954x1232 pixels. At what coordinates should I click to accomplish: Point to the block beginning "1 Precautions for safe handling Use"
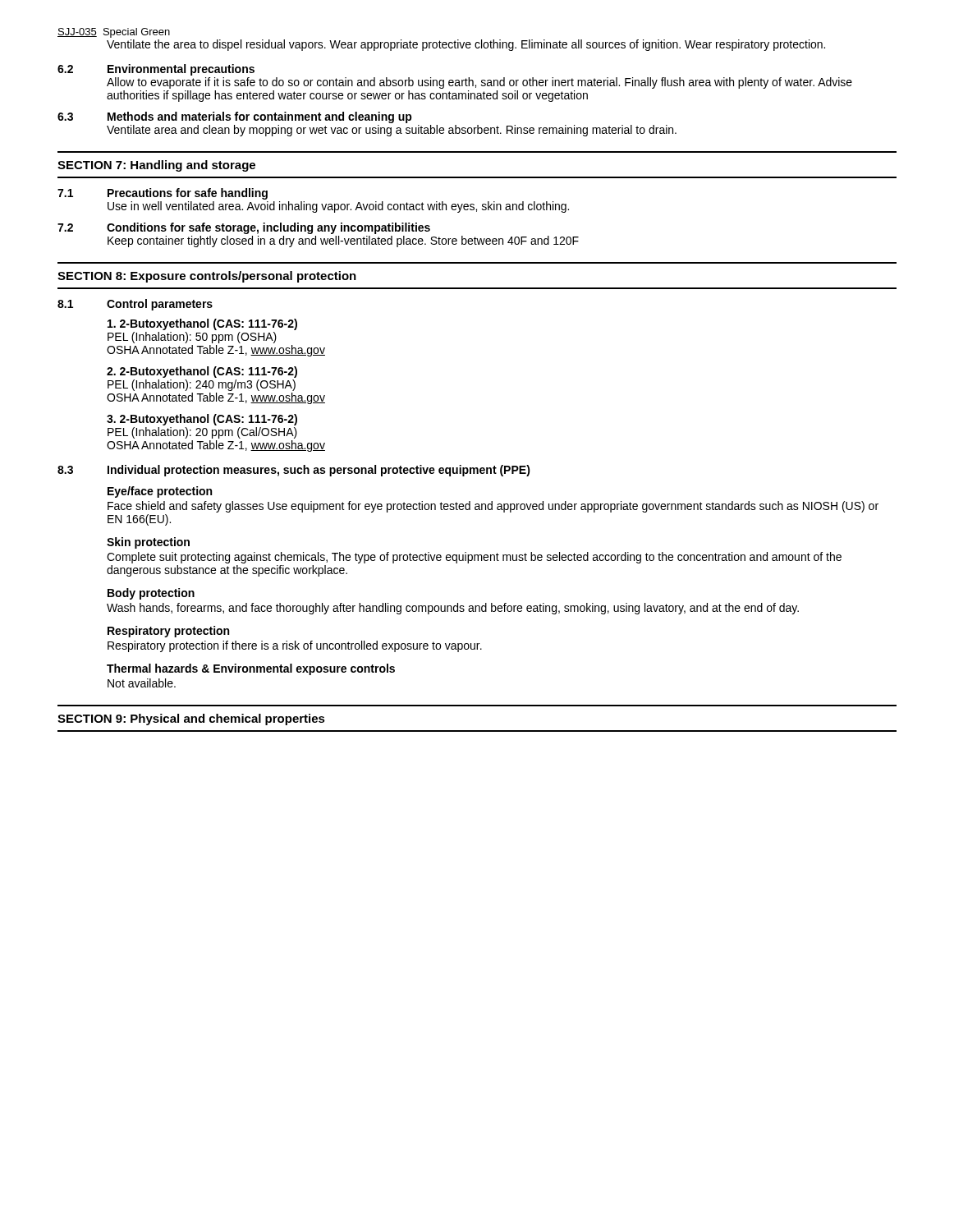tap(477, 200)
